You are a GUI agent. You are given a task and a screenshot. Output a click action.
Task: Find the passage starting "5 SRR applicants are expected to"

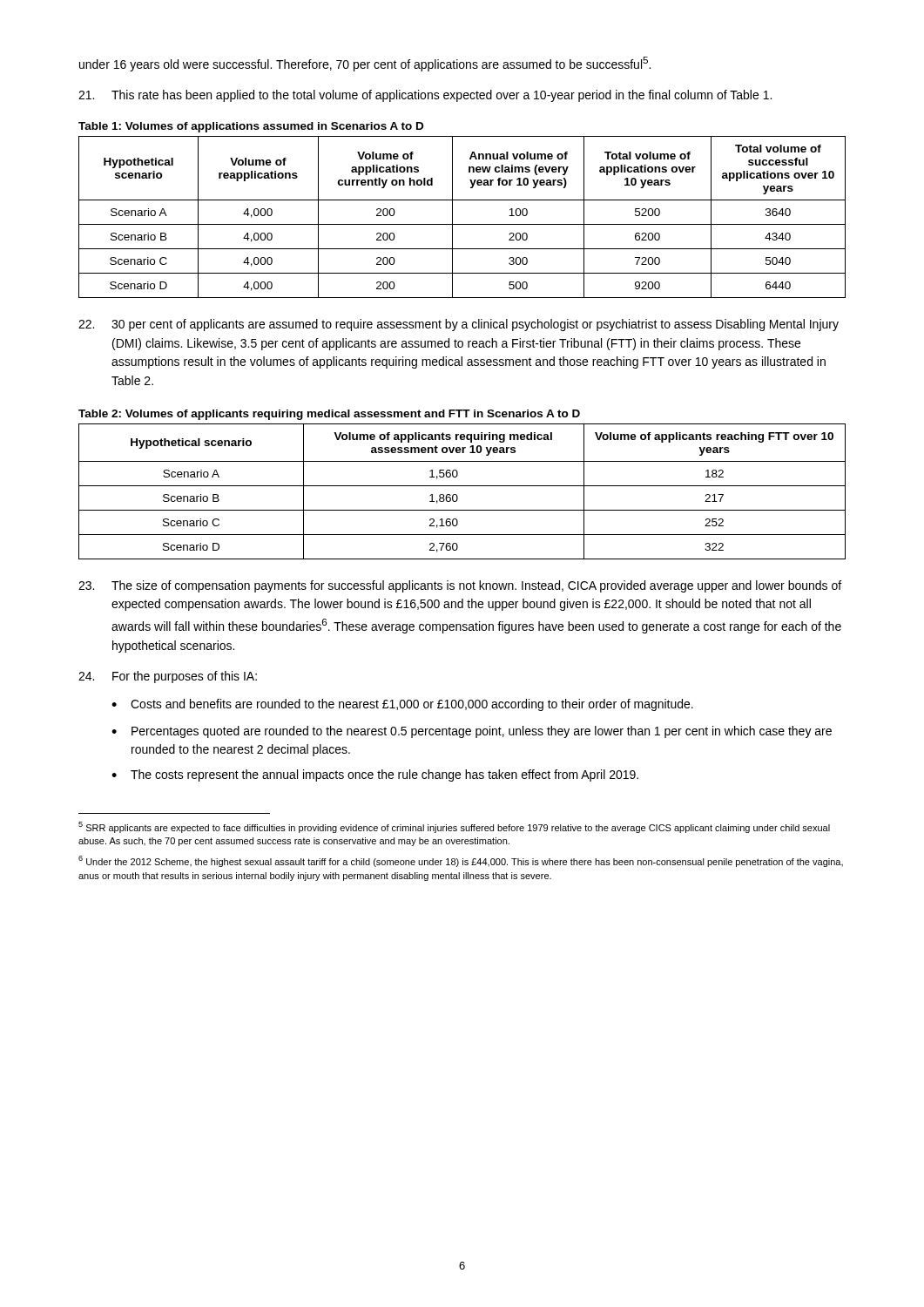tap(454, 833)
